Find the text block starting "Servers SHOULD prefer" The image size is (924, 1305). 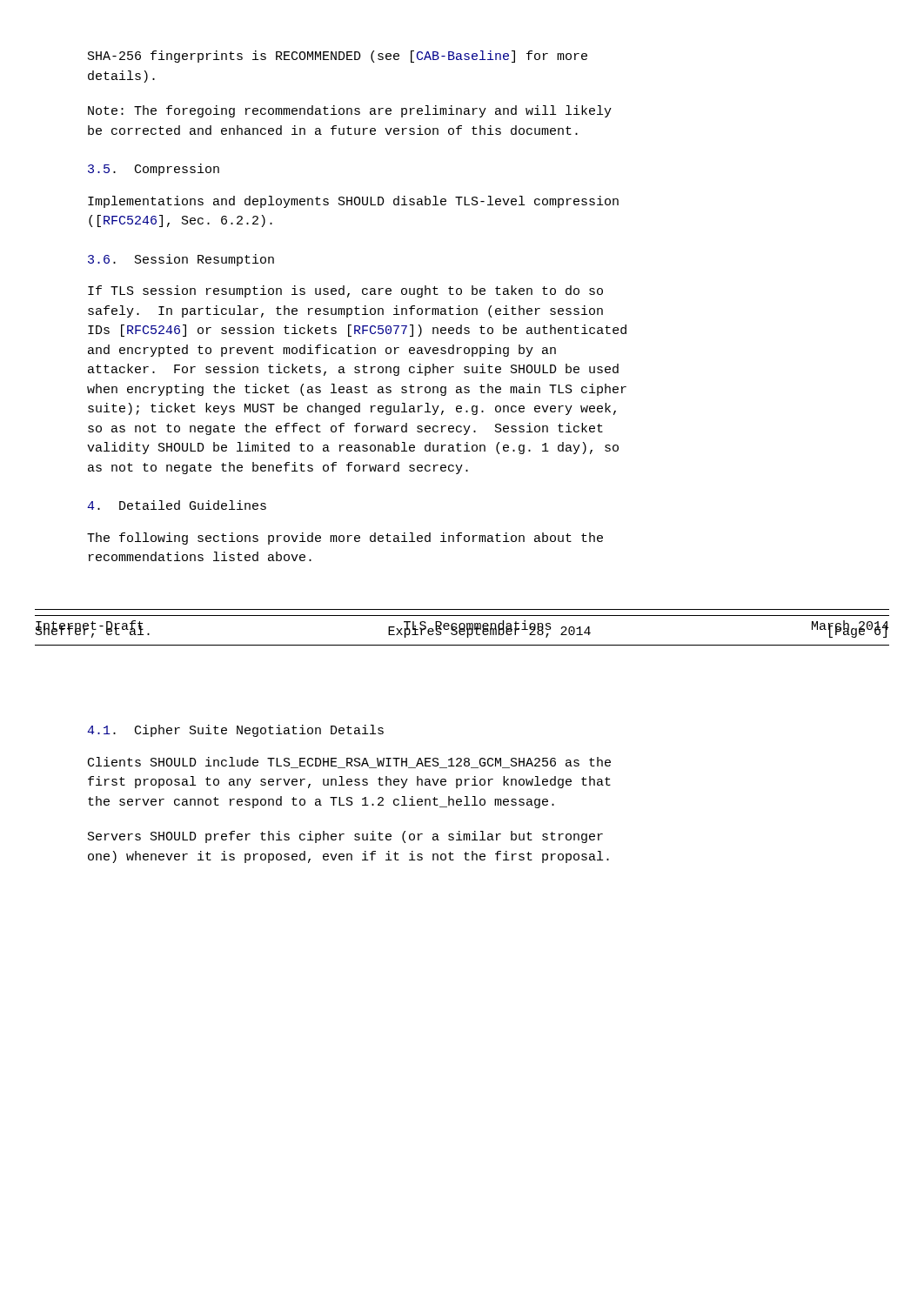(349, 847)
